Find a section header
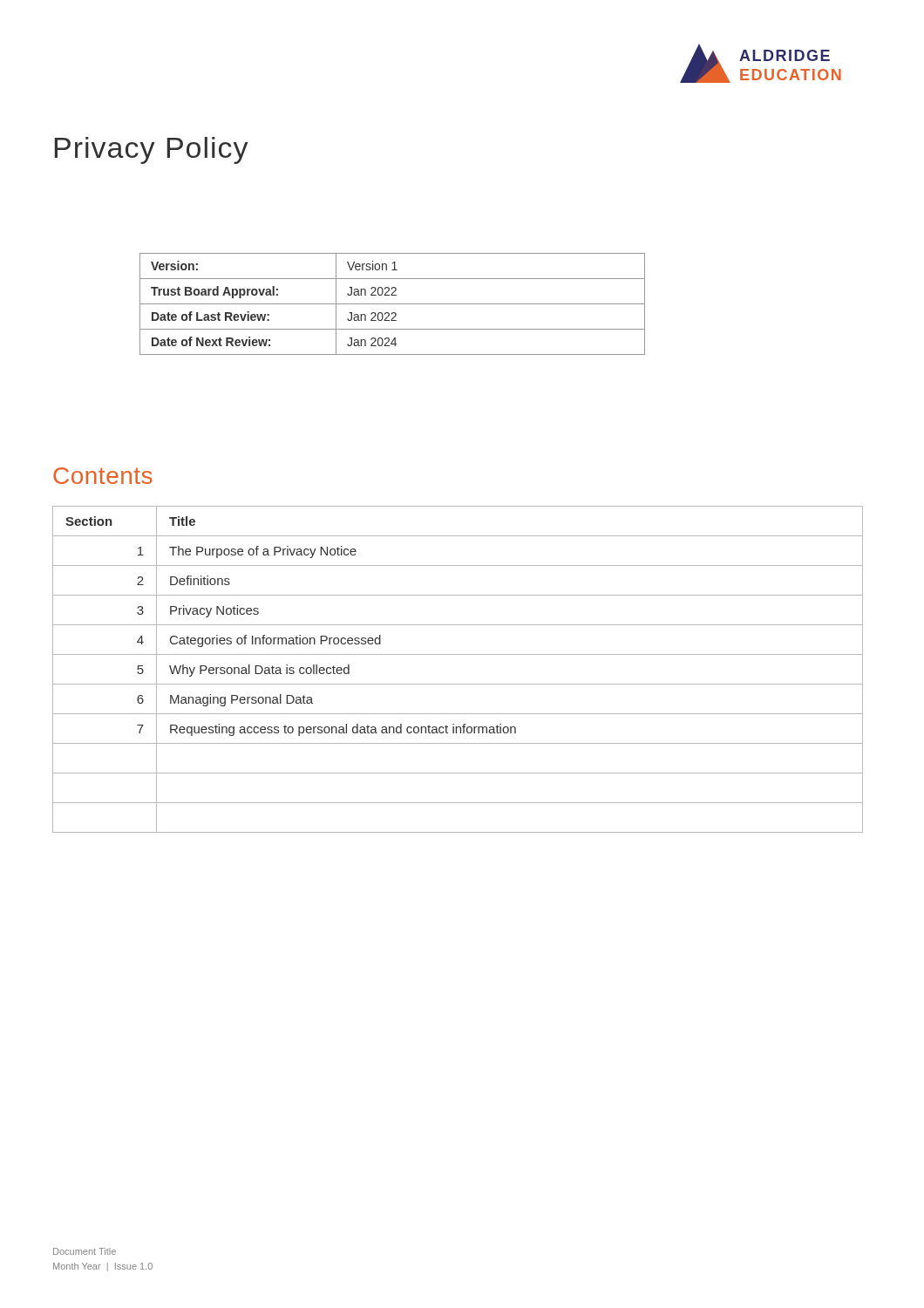The width and height of the screenshot is (924, 1308). [x=103, y=476]
